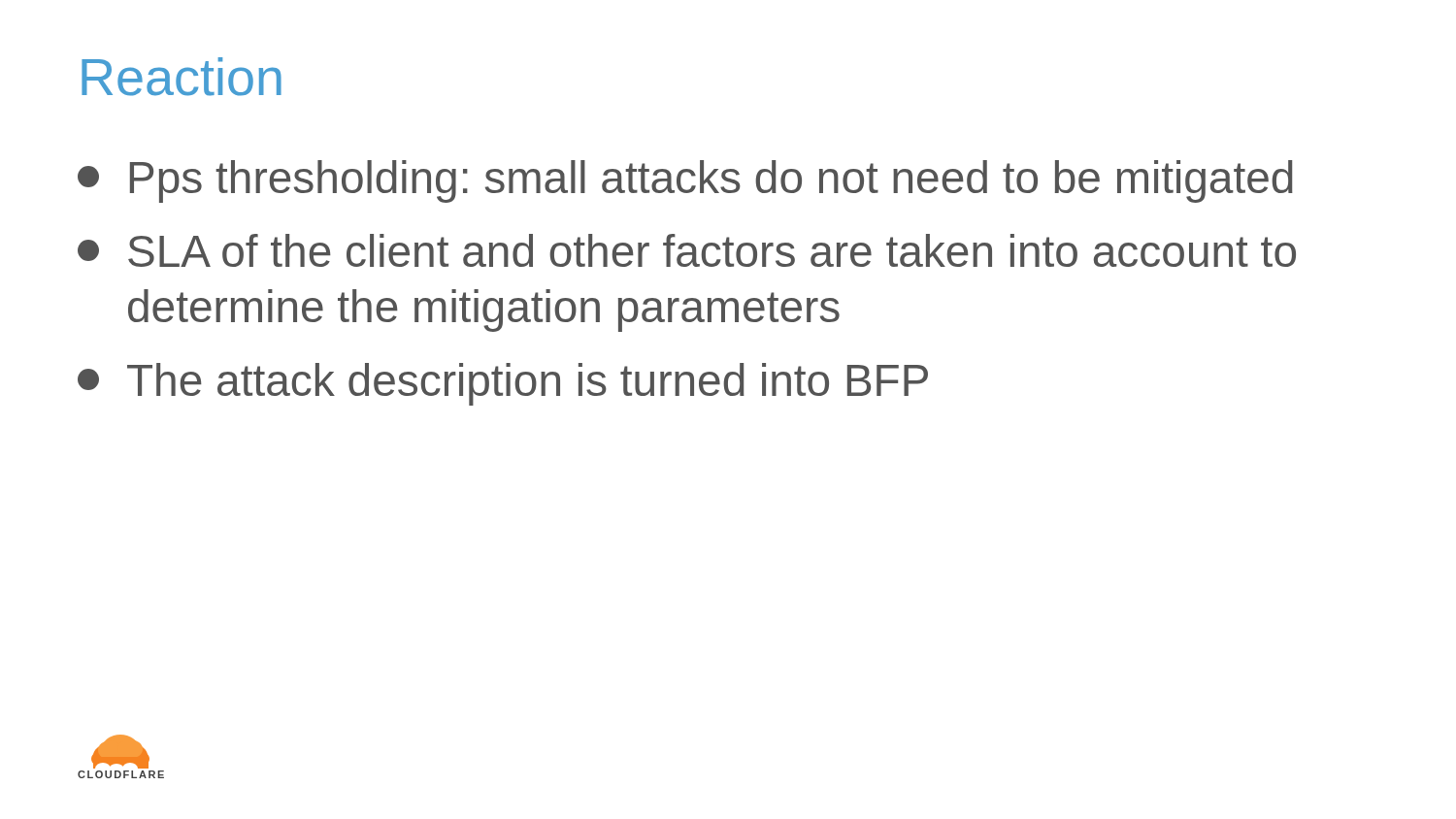Select the logo
The height and width of the screenshot is (819, 1456).
tap(155, 753)
